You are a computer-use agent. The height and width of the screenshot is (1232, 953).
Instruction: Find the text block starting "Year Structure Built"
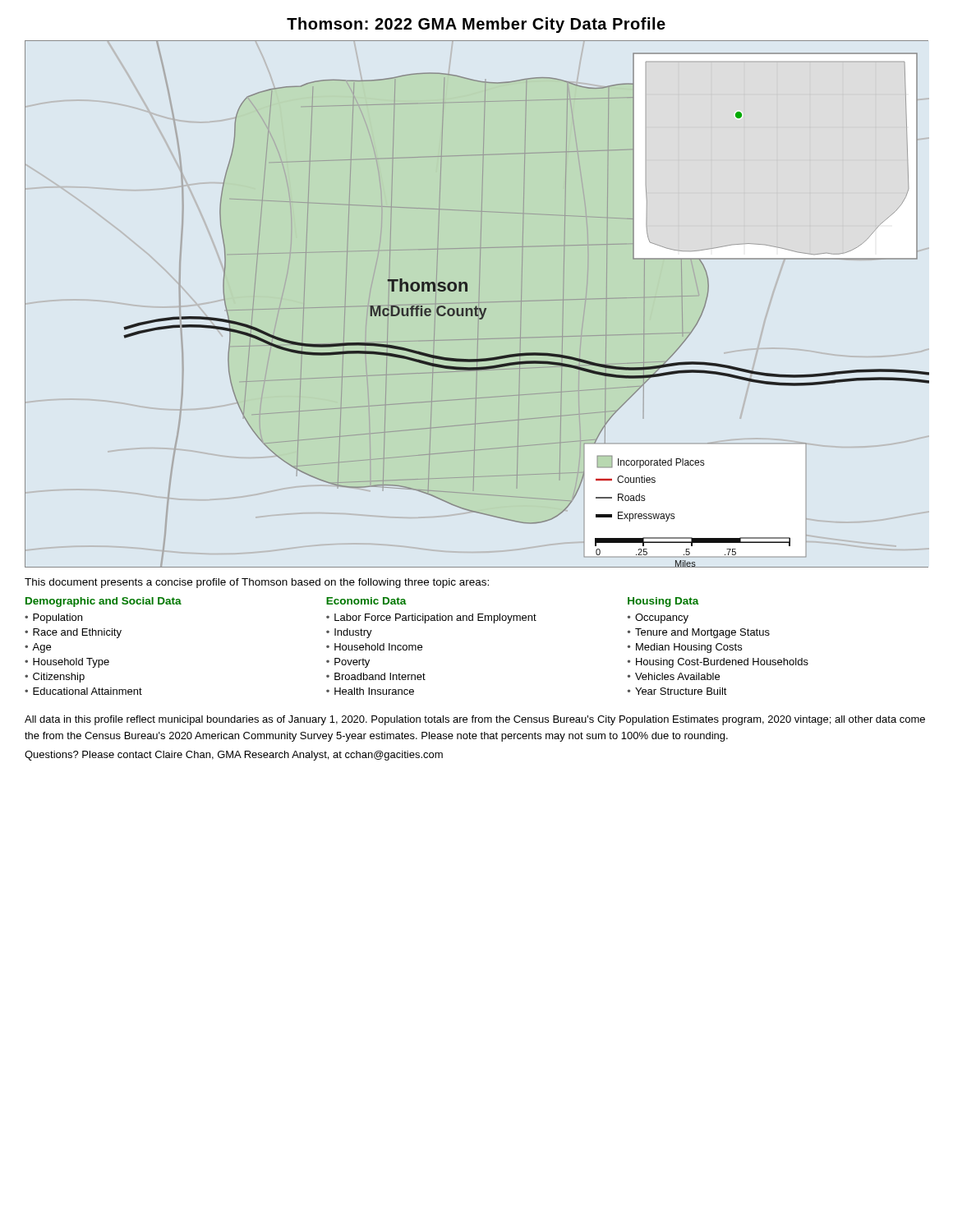click(x=681, y=691)
